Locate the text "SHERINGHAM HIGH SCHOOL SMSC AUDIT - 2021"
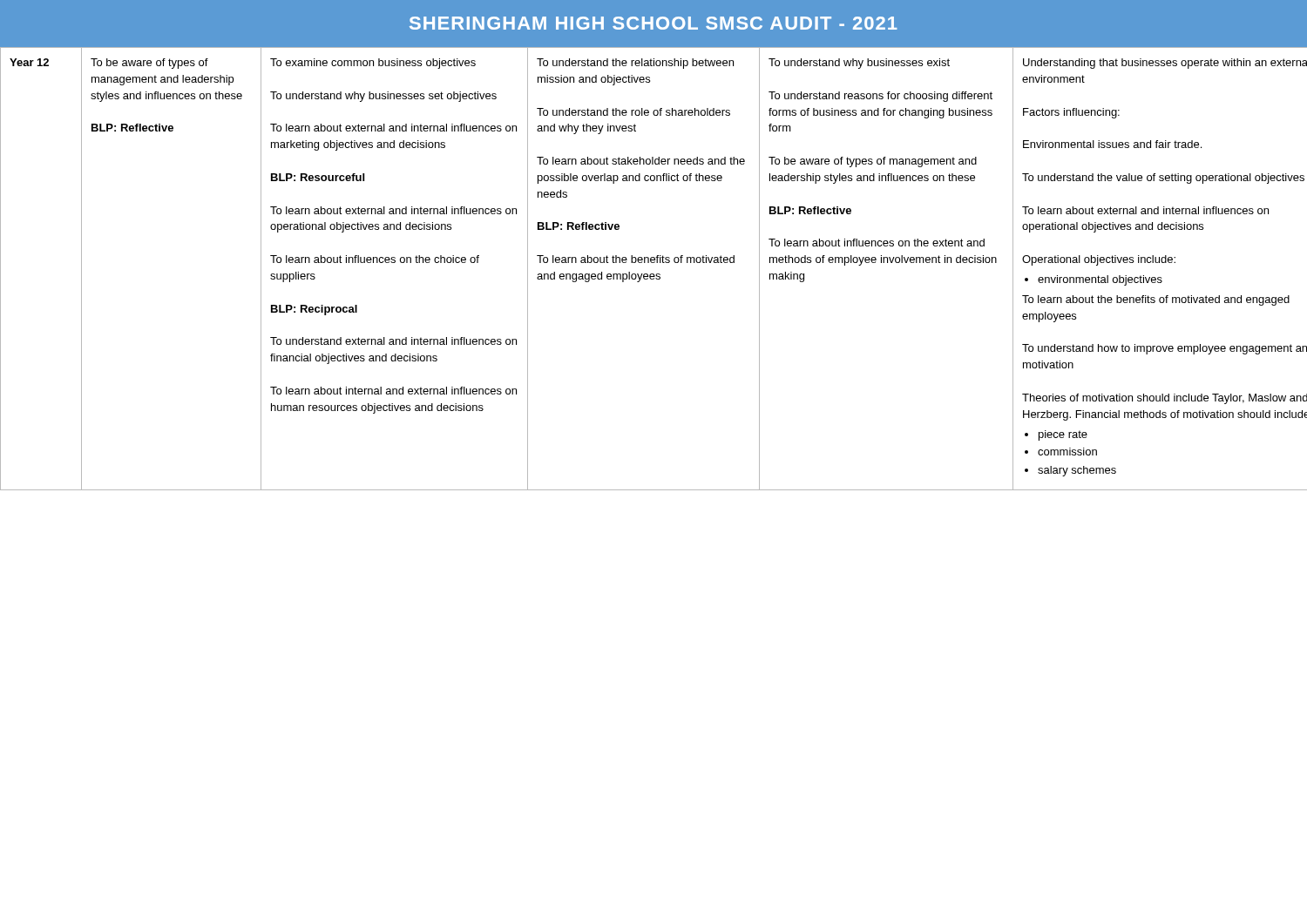 654,23
